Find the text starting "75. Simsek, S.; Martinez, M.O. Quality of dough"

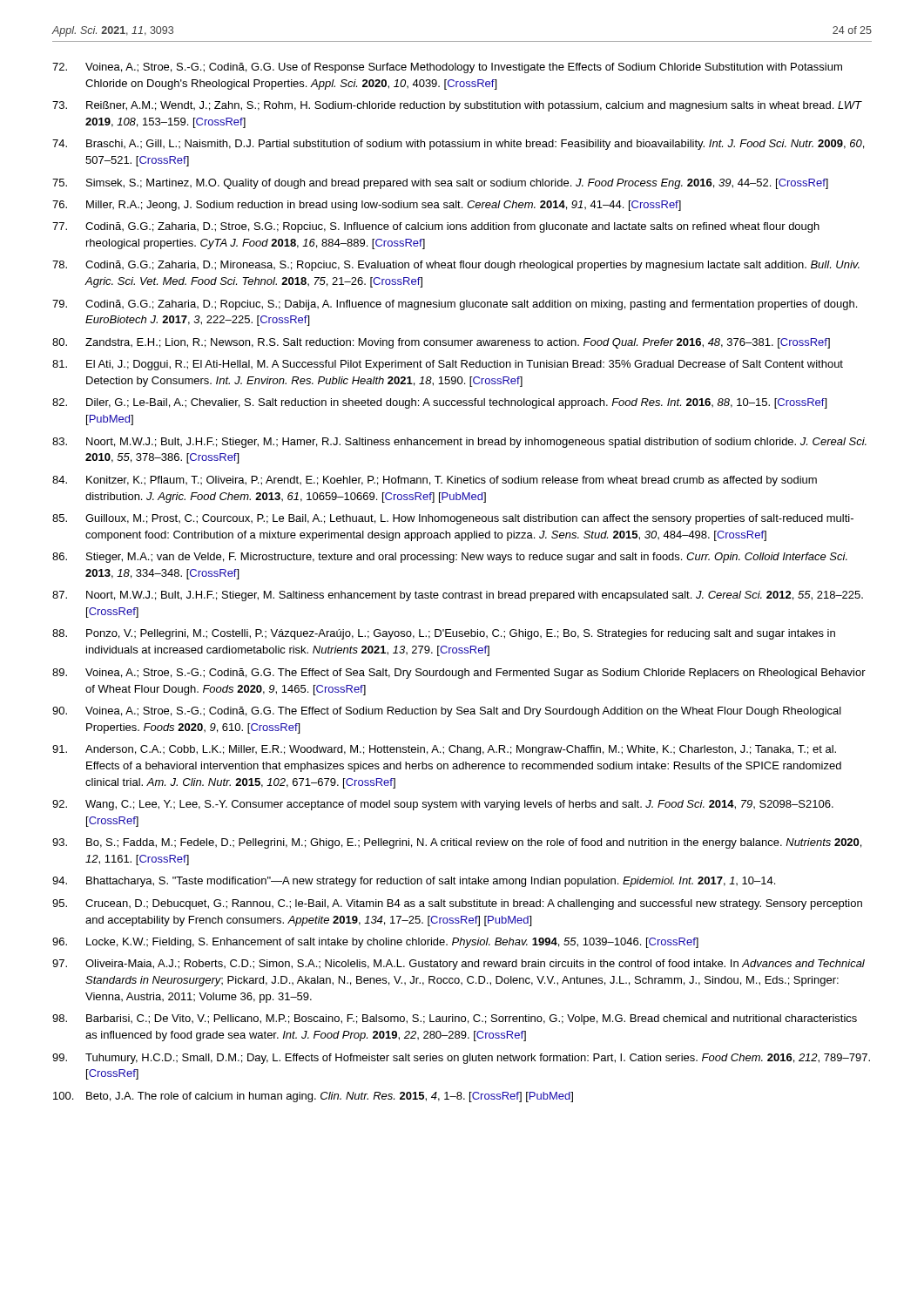pyautogui.click(x=462, y=183)
